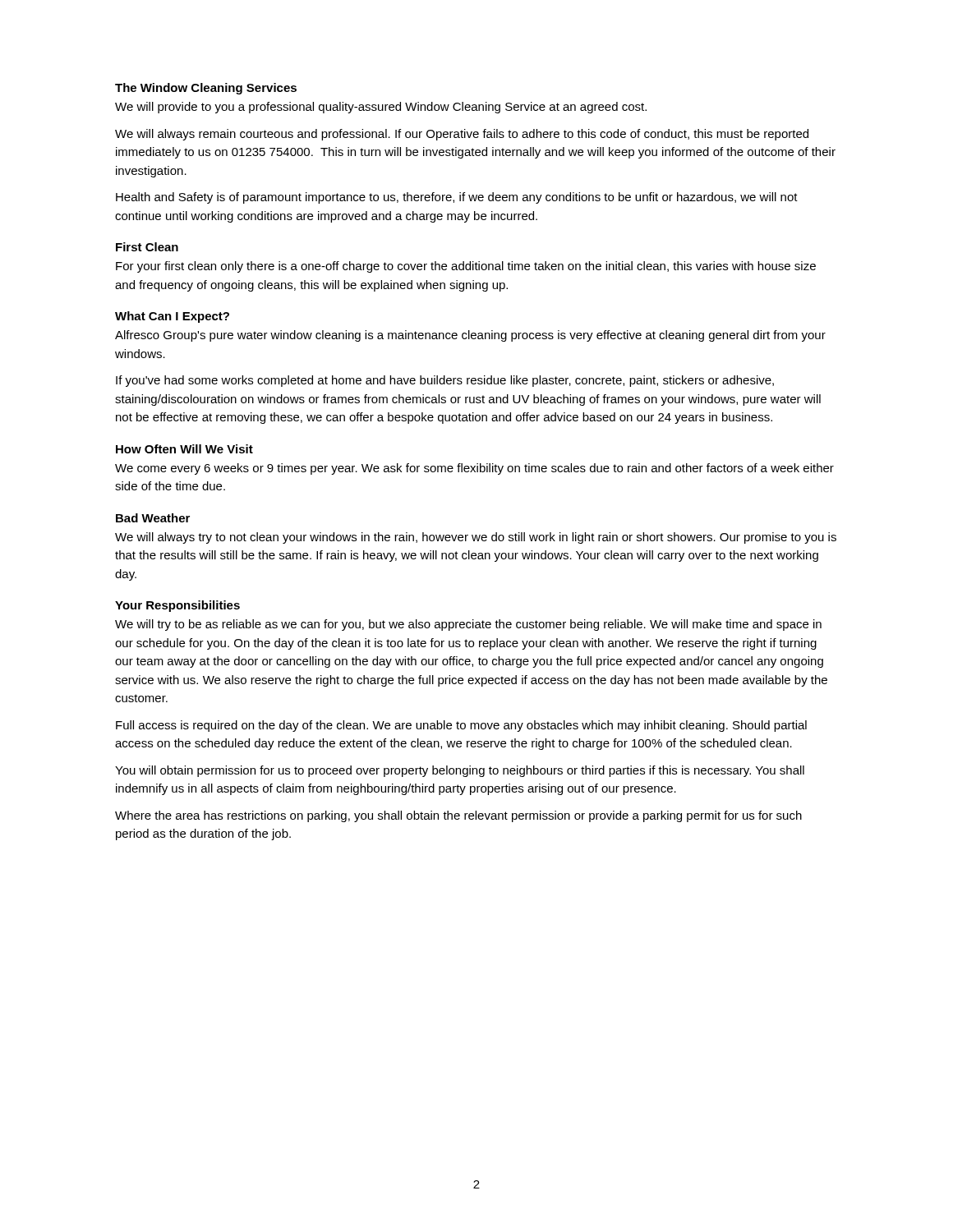Screen dimensions: 1232x953
Task: Locate the text block that says "Alfresco Group's pure water window"
Action: [470, 344]
